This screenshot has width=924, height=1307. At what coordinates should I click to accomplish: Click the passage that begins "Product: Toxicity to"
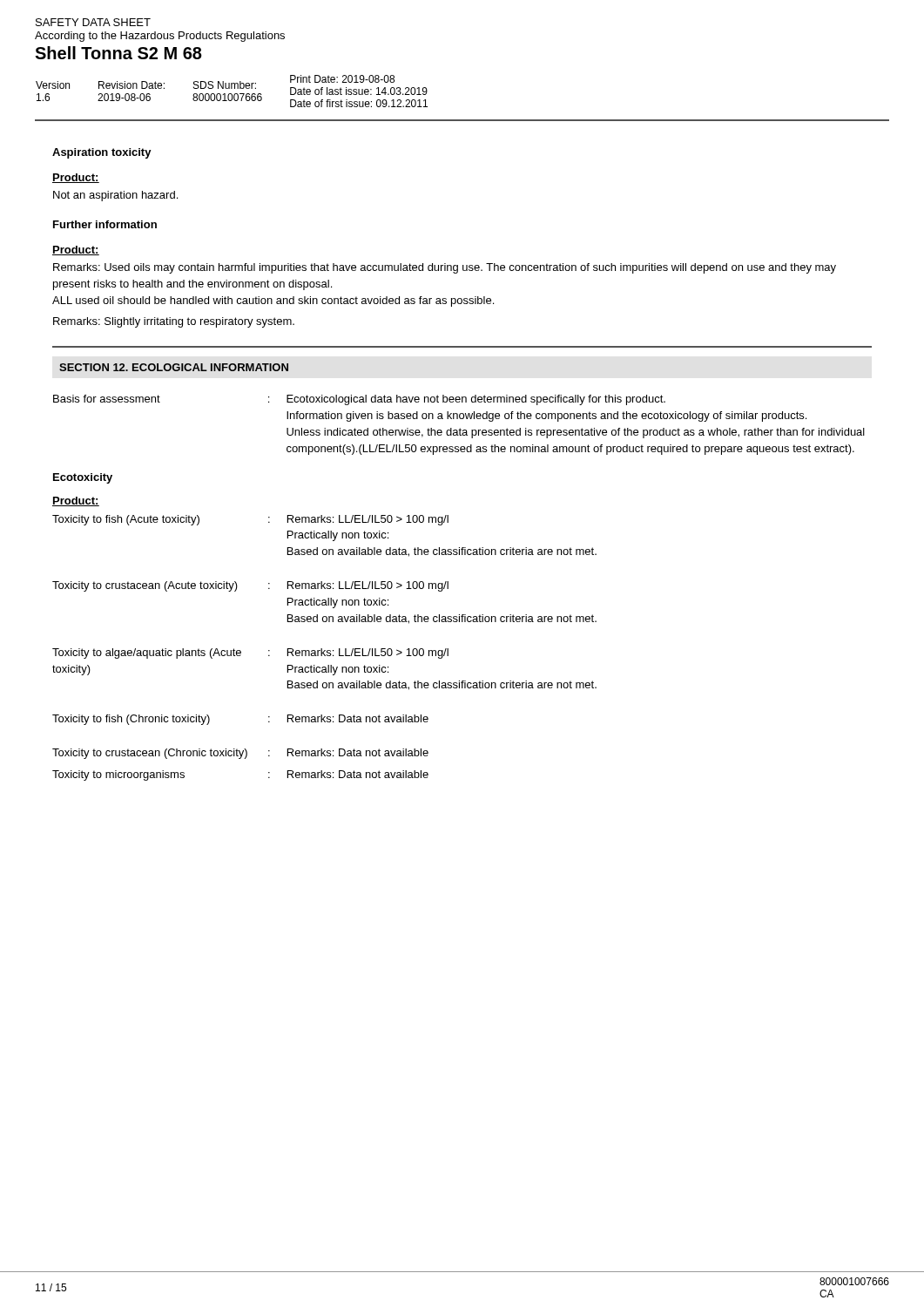76,501
